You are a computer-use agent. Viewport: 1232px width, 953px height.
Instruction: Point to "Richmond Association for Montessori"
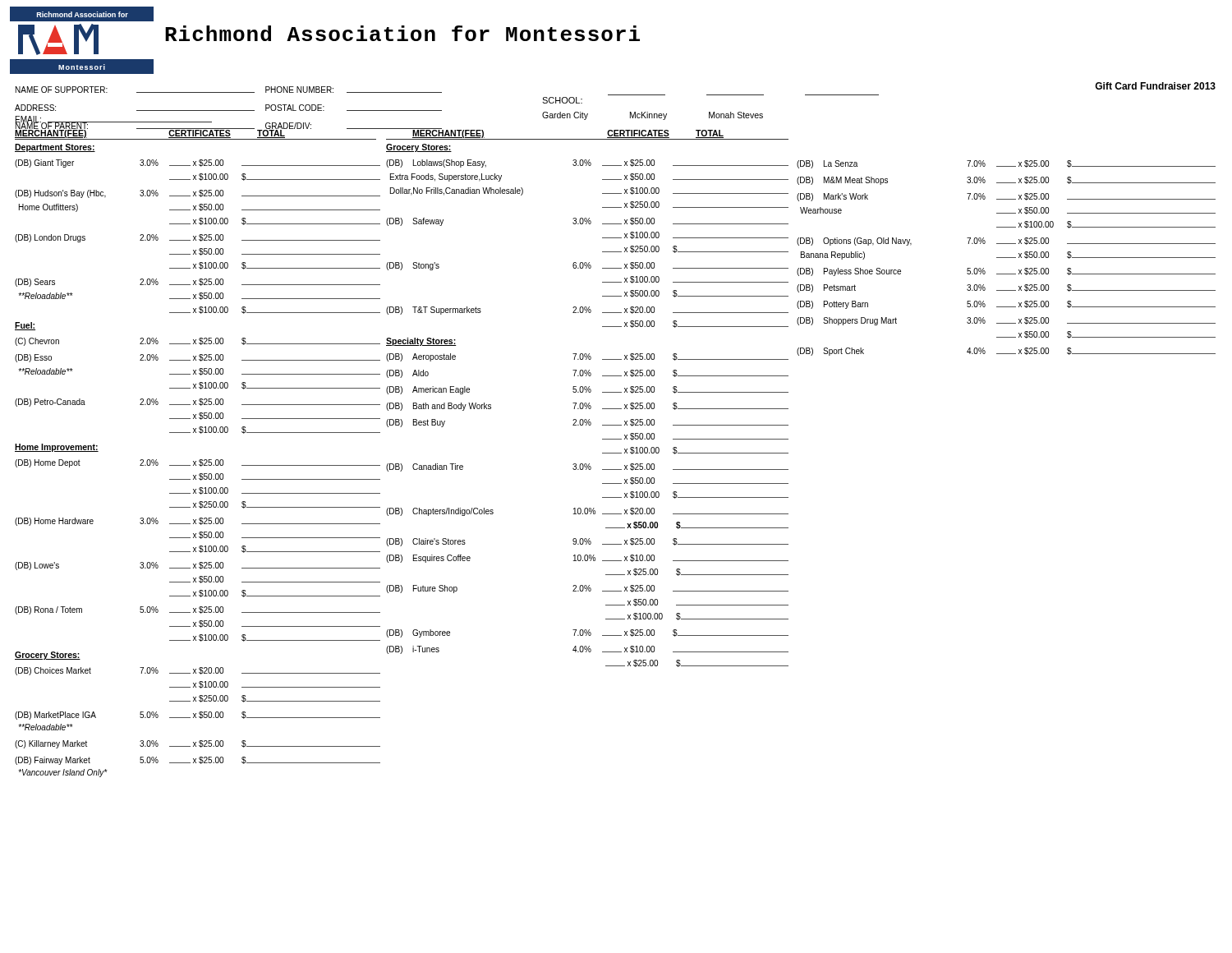[403, 35]
